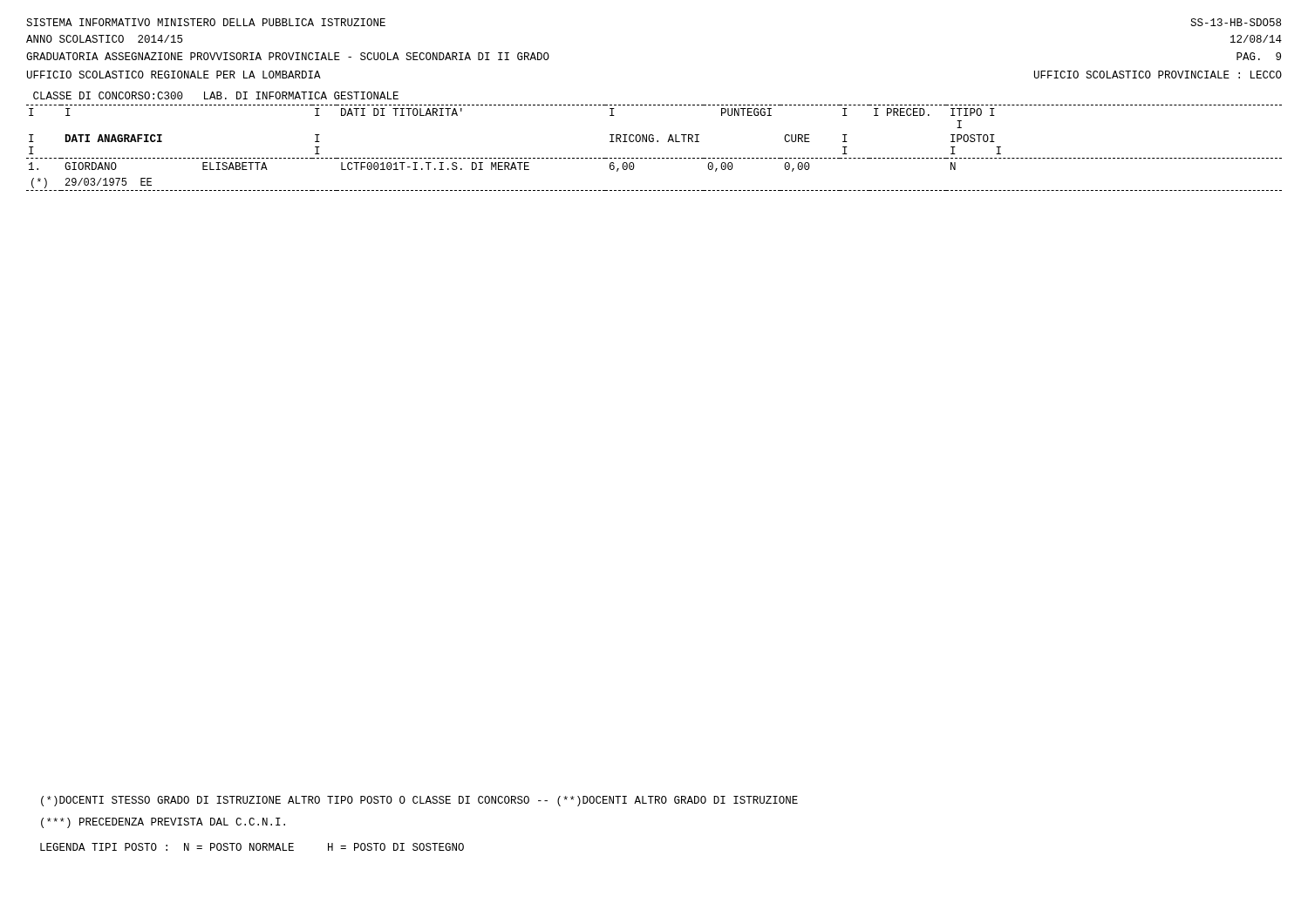Select the text block that reads "UFFICIO SCOLASTICO REGIONALE PER LA"

pyautogui.click(x=173, y=75)
